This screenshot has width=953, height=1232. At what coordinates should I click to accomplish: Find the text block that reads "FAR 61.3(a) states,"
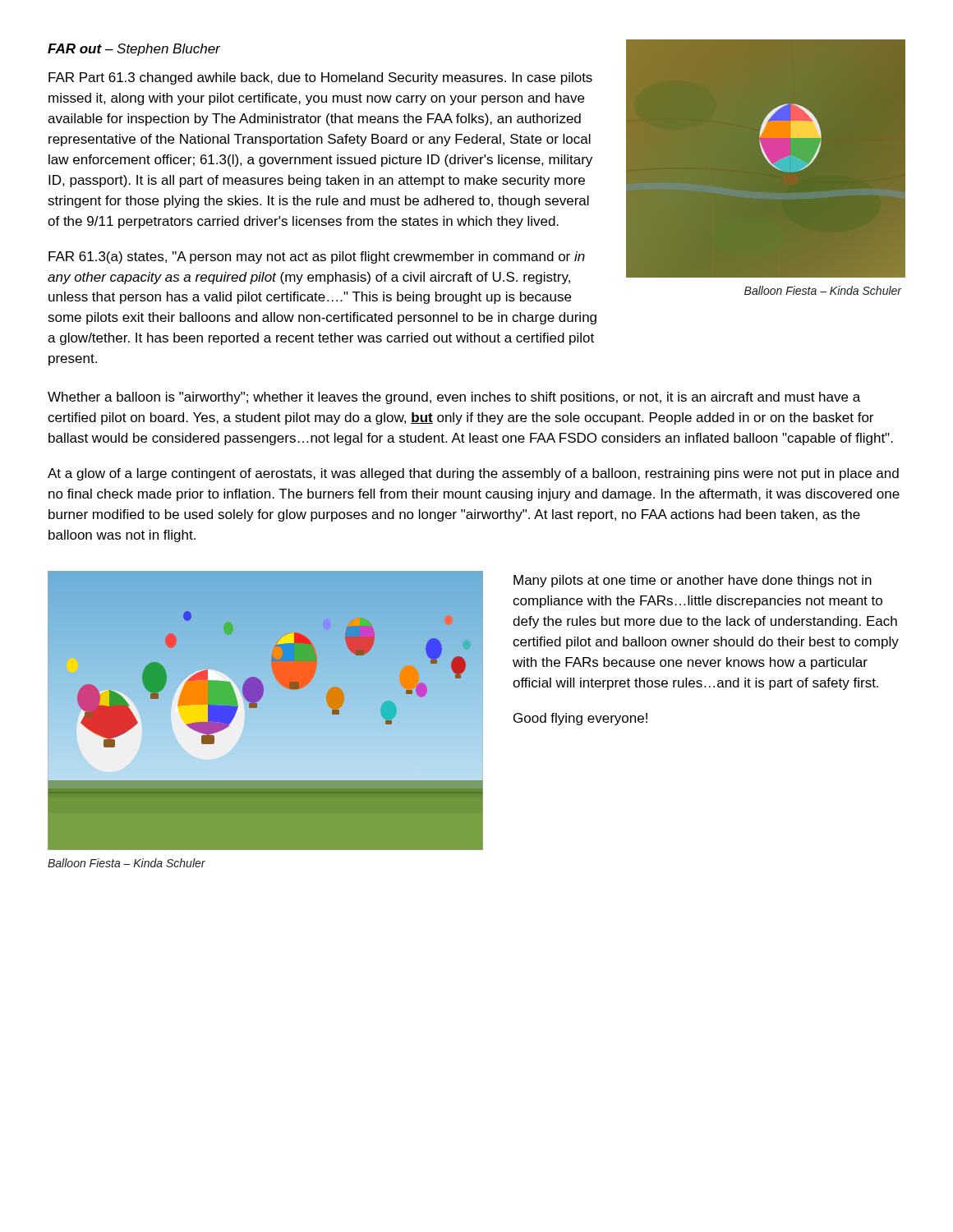[322, 308]
